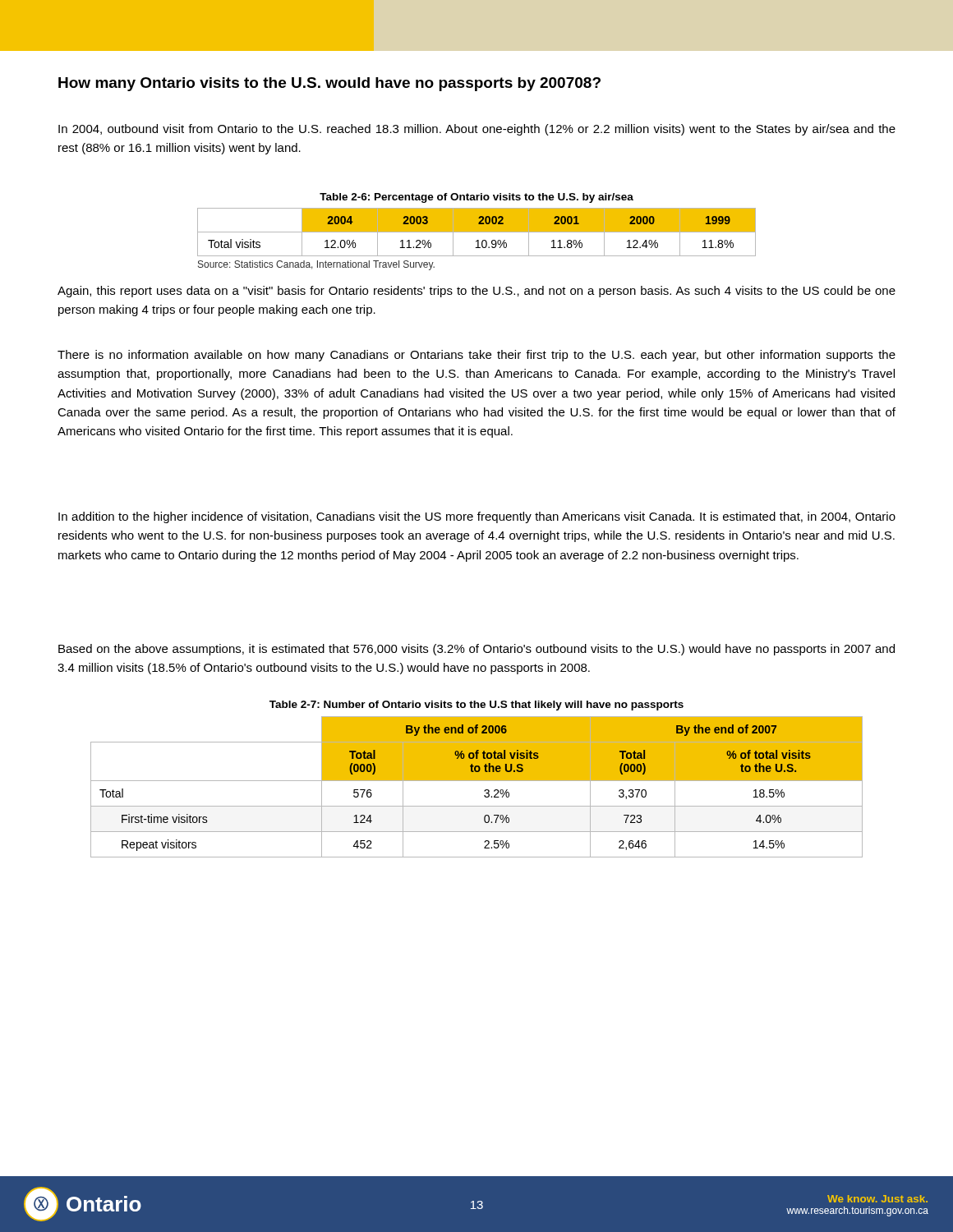
Task: Find the caption on this page that starts "Table 2-7: Number of Ontario visits"
Action: pyautogui.click(x=476, y=704)
